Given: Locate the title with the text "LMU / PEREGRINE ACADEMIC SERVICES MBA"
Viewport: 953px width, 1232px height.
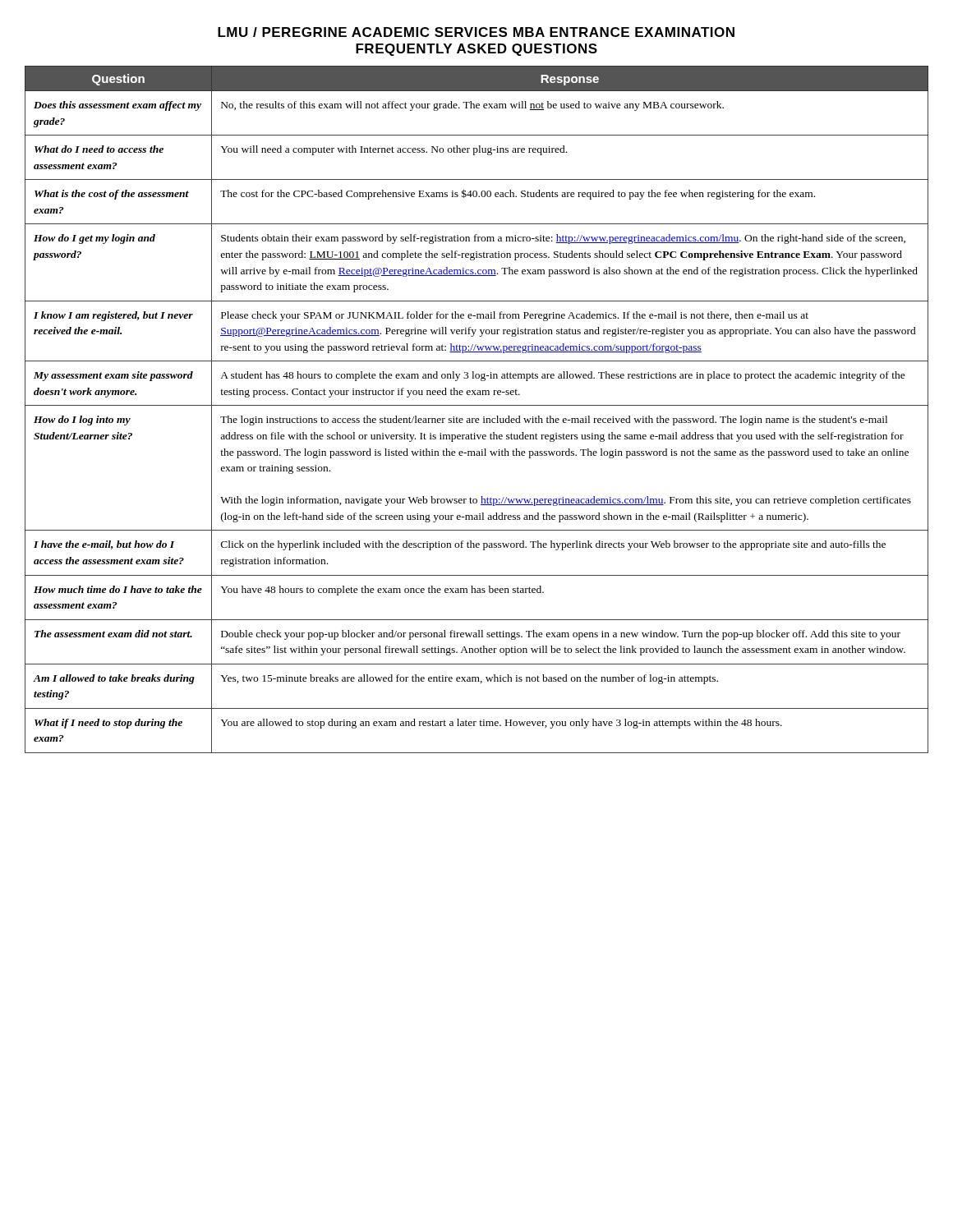Looking at the screenshot, I should [x=476, y=41].
